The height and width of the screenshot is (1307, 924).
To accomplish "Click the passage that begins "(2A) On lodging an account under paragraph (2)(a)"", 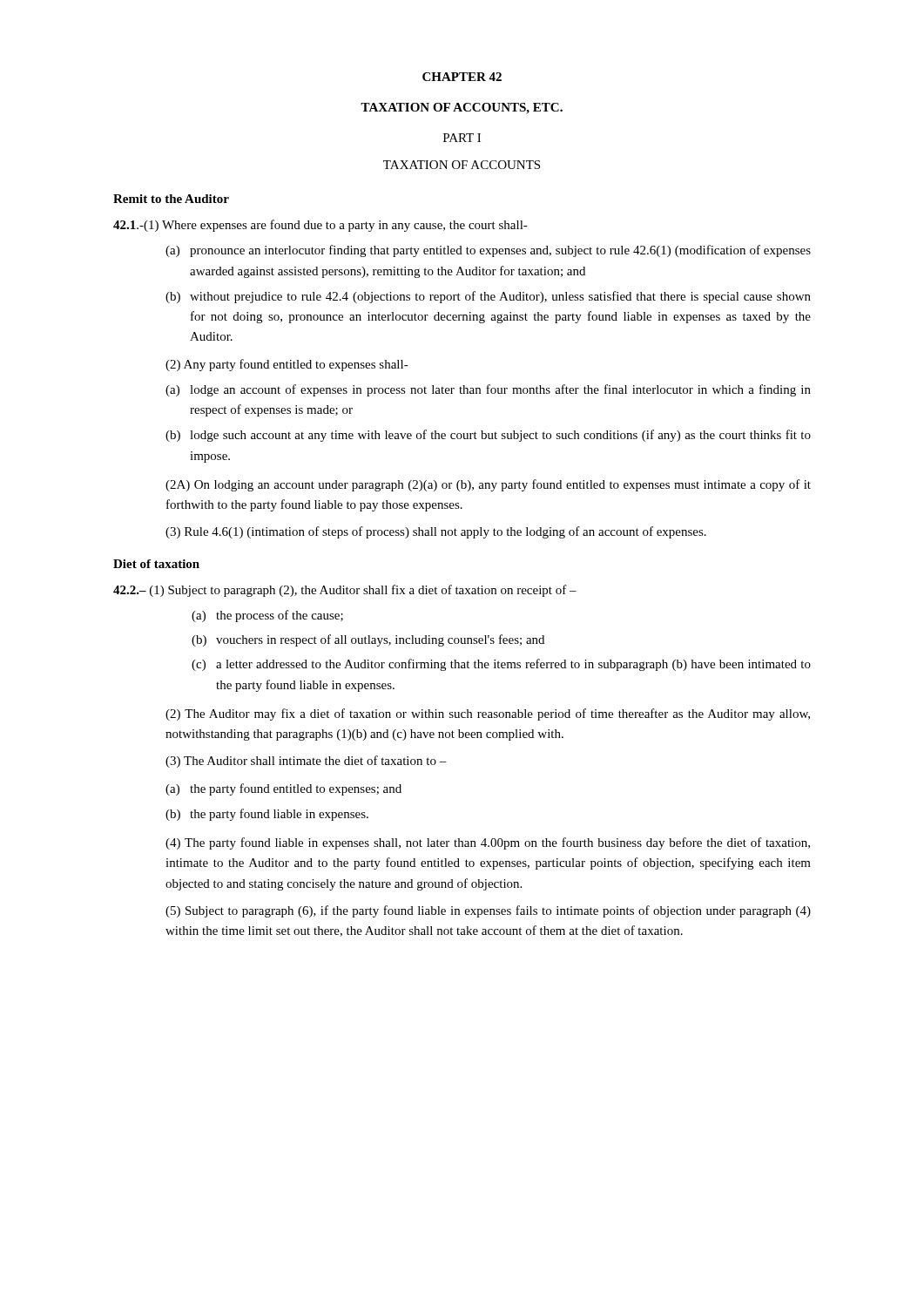I will [488, 494].
